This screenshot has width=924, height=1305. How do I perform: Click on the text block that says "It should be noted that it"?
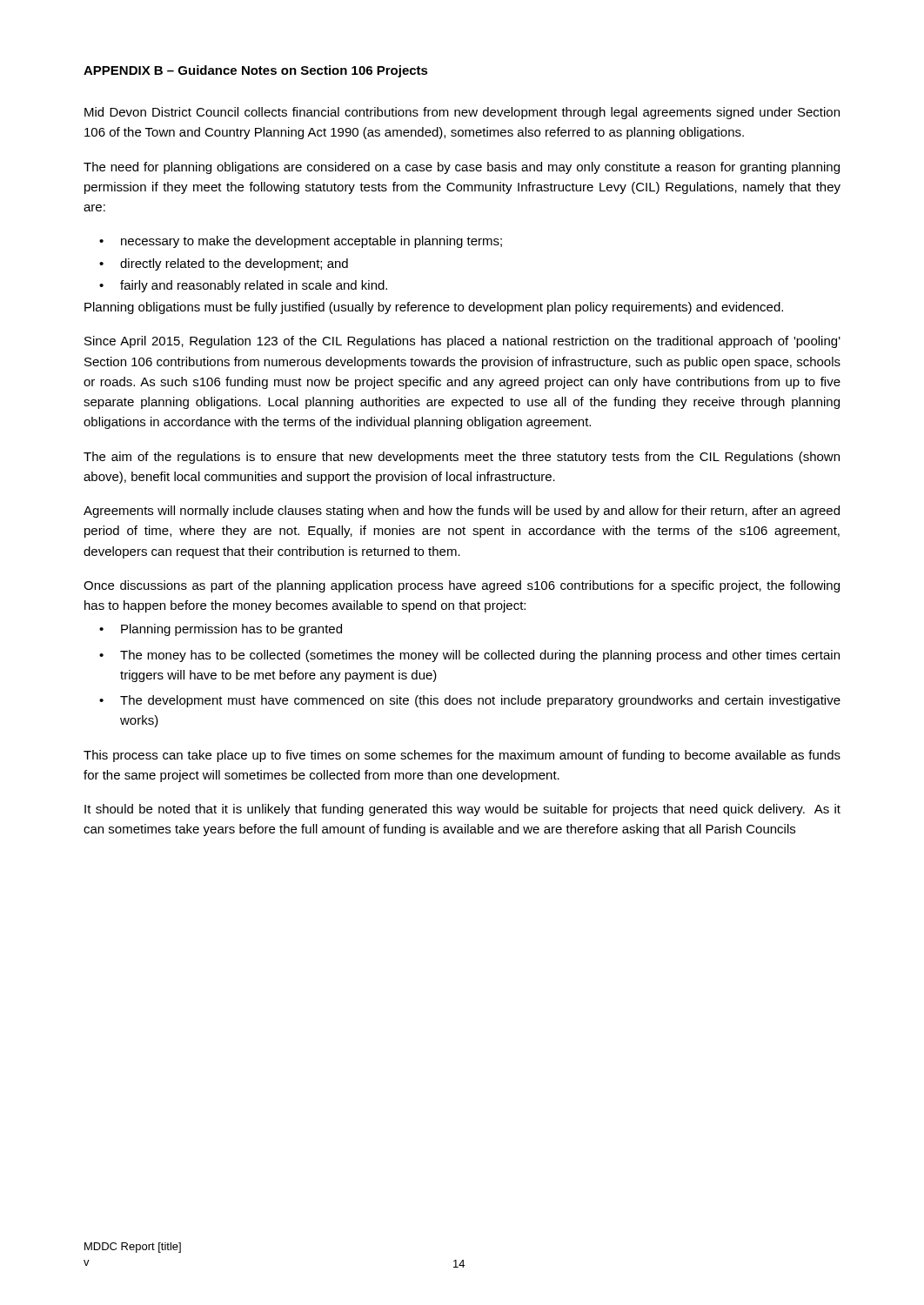tap(462, 819)
